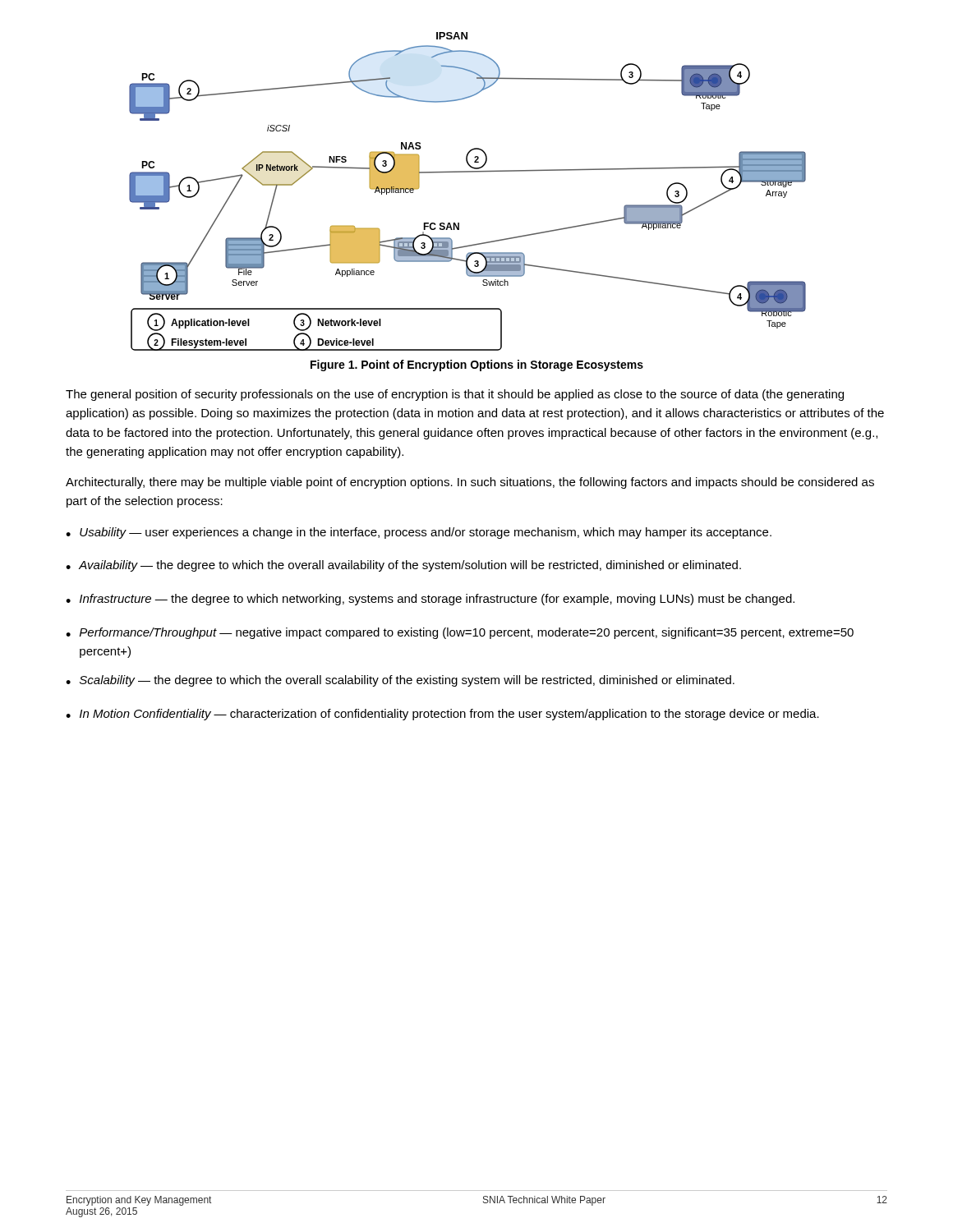This screenshot has height=1232, width=953.
Task: Select the text block that says "Architecturally, there may"
Action: pyautogui.click(x=470, y=491)
